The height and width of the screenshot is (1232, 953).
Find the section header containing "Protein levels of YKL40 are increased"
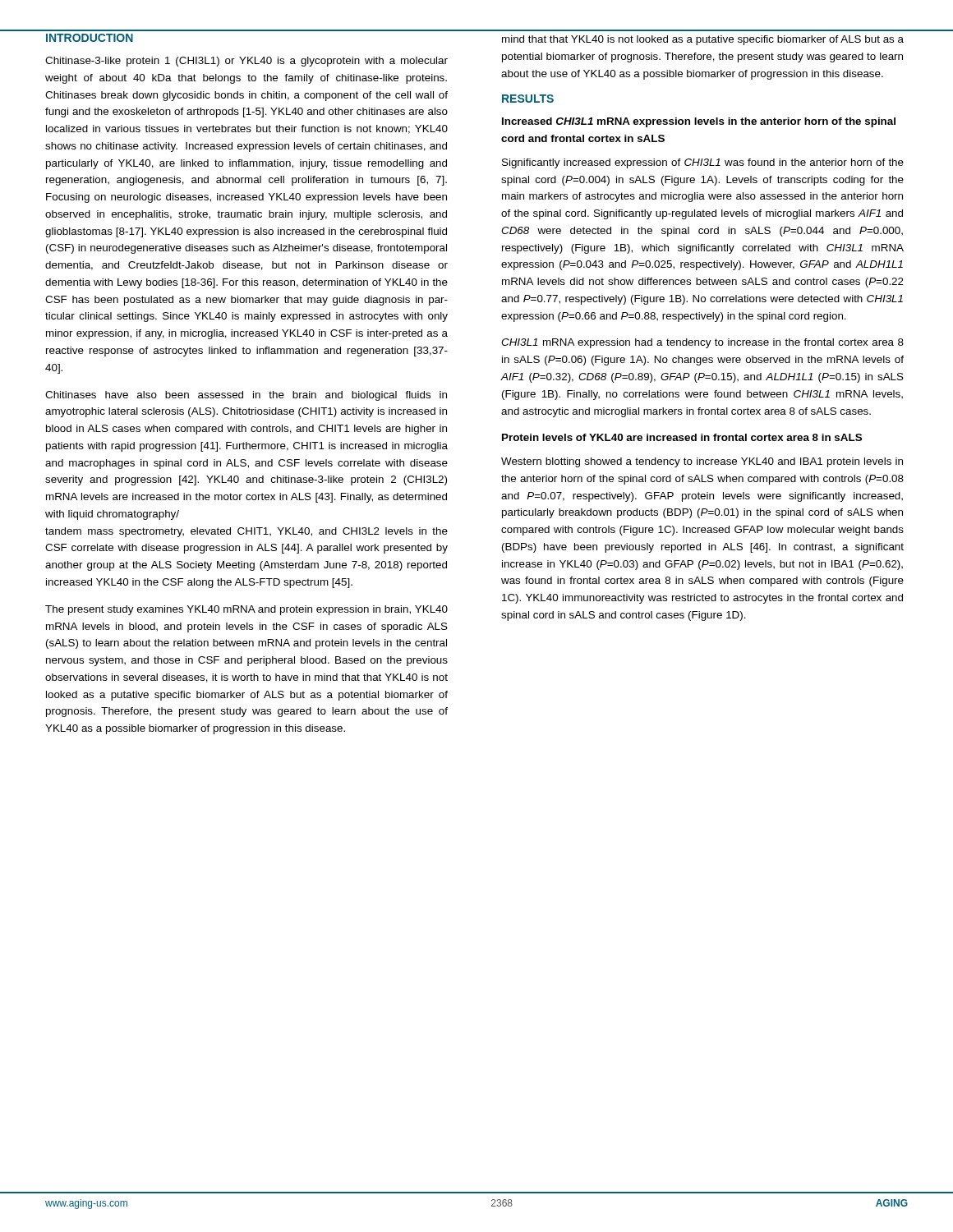coord(682,438)
